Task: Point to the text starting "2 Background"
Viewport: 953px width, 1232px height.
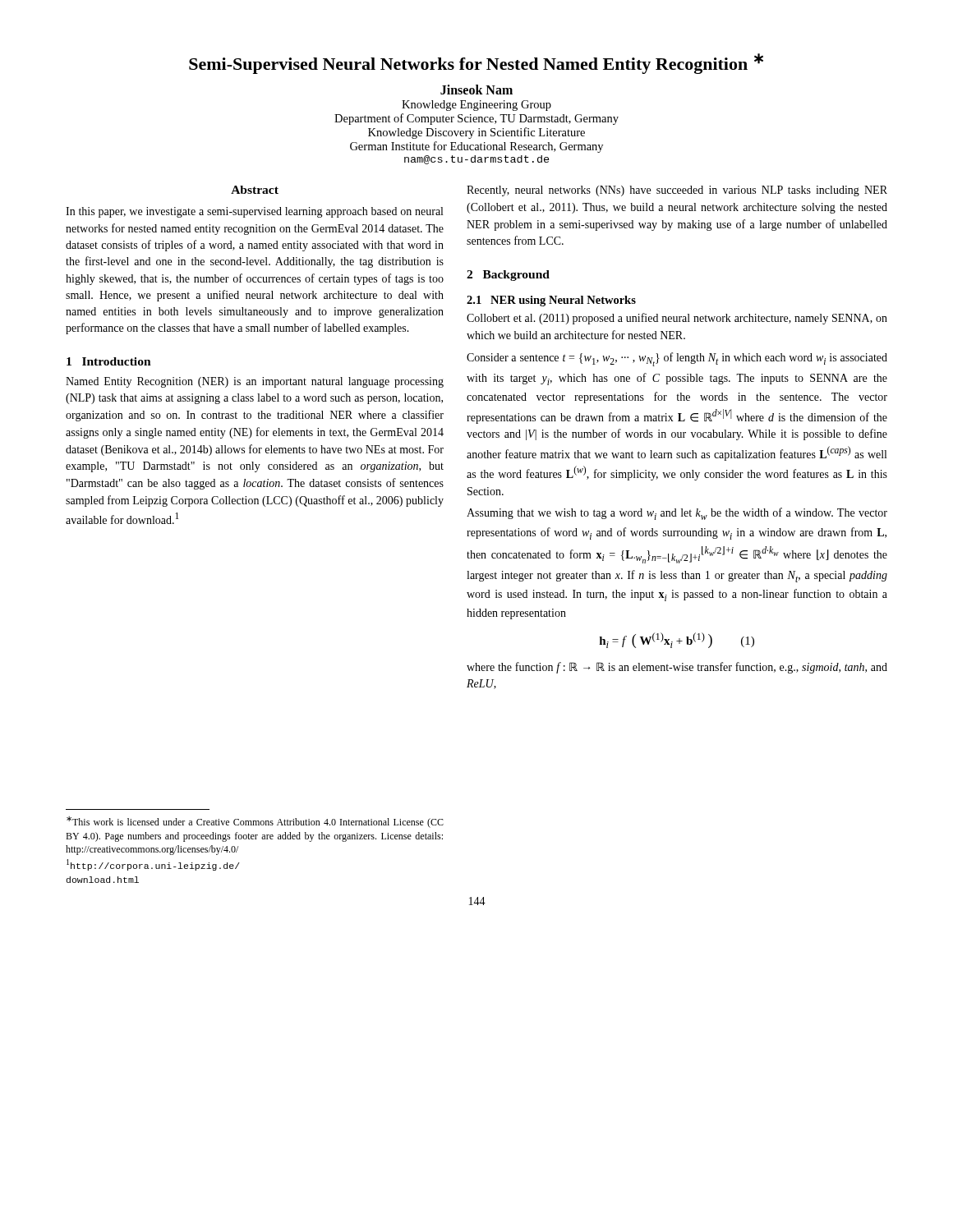Action: pyautogui.click(x=508, y=274)
